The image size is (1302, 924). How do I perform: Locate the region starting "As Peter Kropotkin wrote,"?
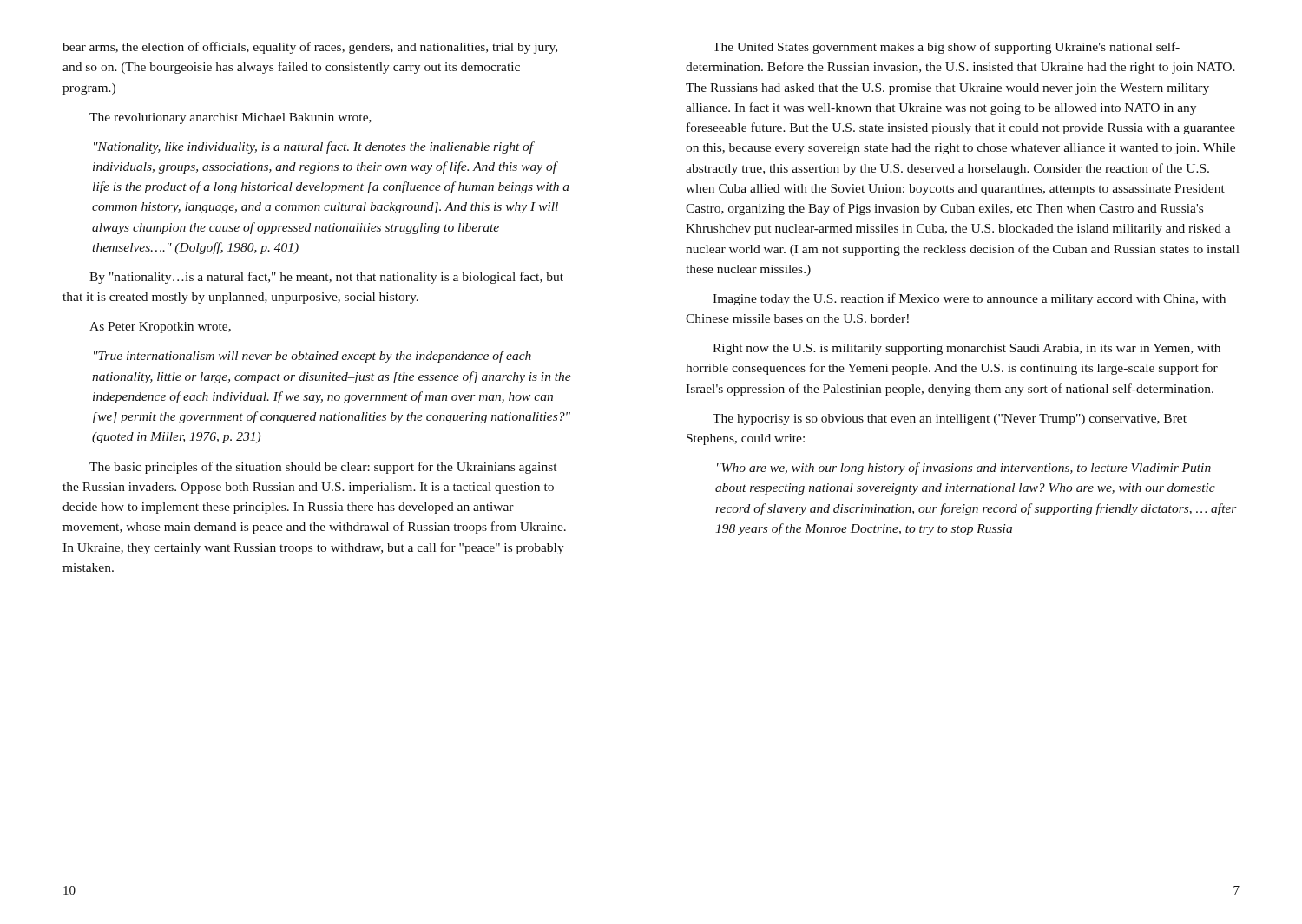click(160, 328)
